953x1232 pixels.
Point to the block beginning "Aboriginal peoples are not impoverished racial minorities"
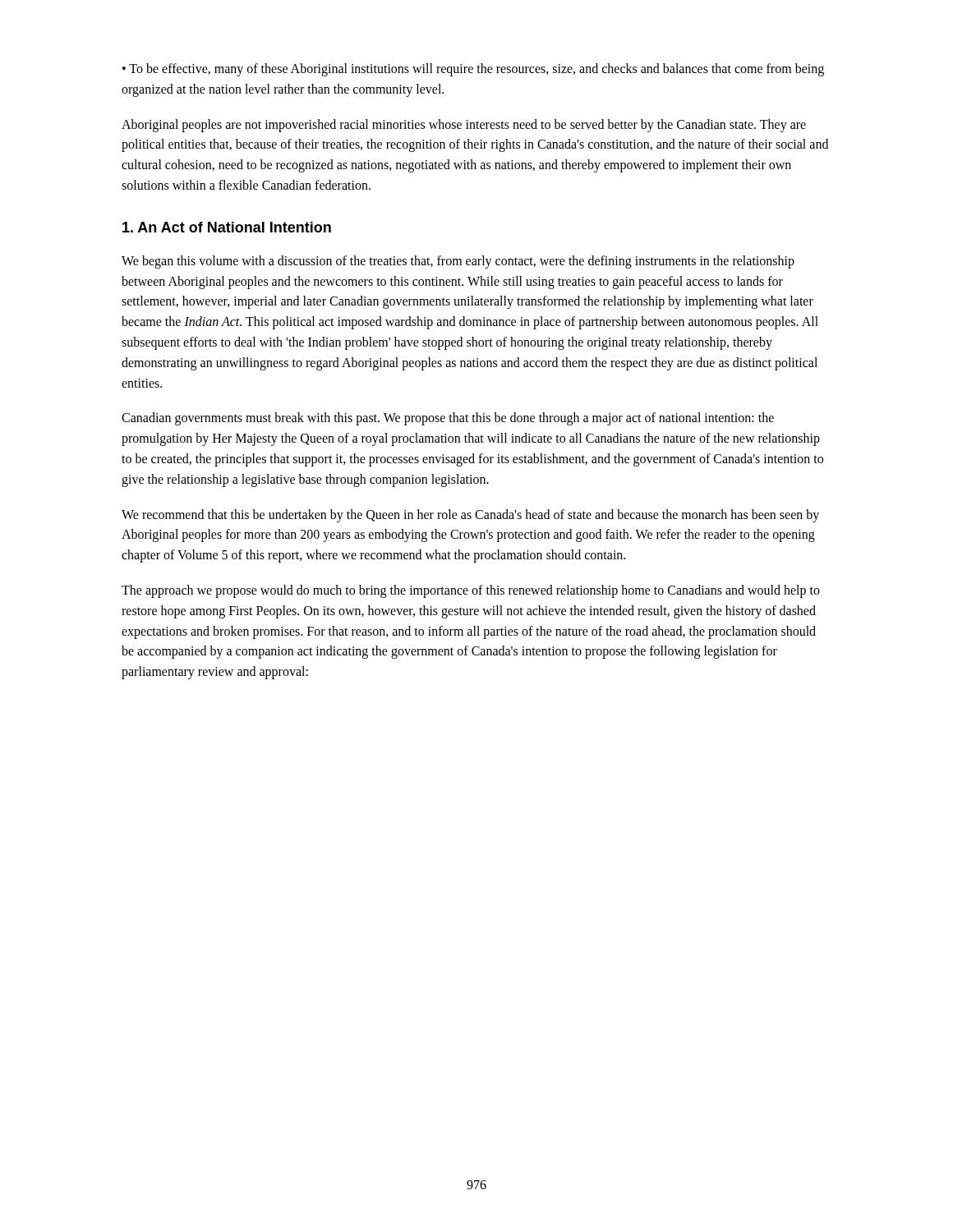(x=475, y=155)
